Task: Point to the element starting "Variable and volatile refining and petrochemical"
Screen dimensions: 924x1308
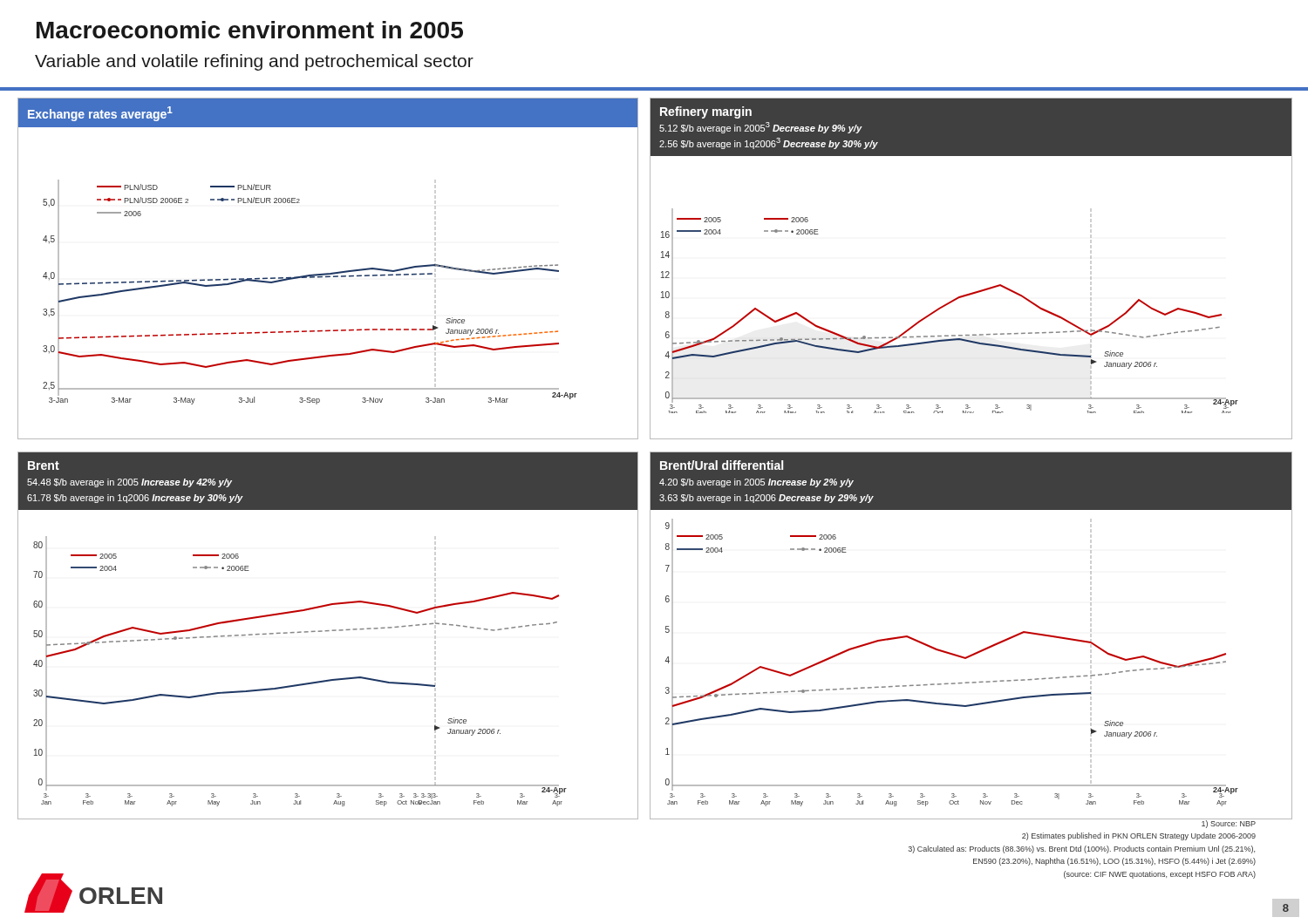Action: (x=254, y=61)
